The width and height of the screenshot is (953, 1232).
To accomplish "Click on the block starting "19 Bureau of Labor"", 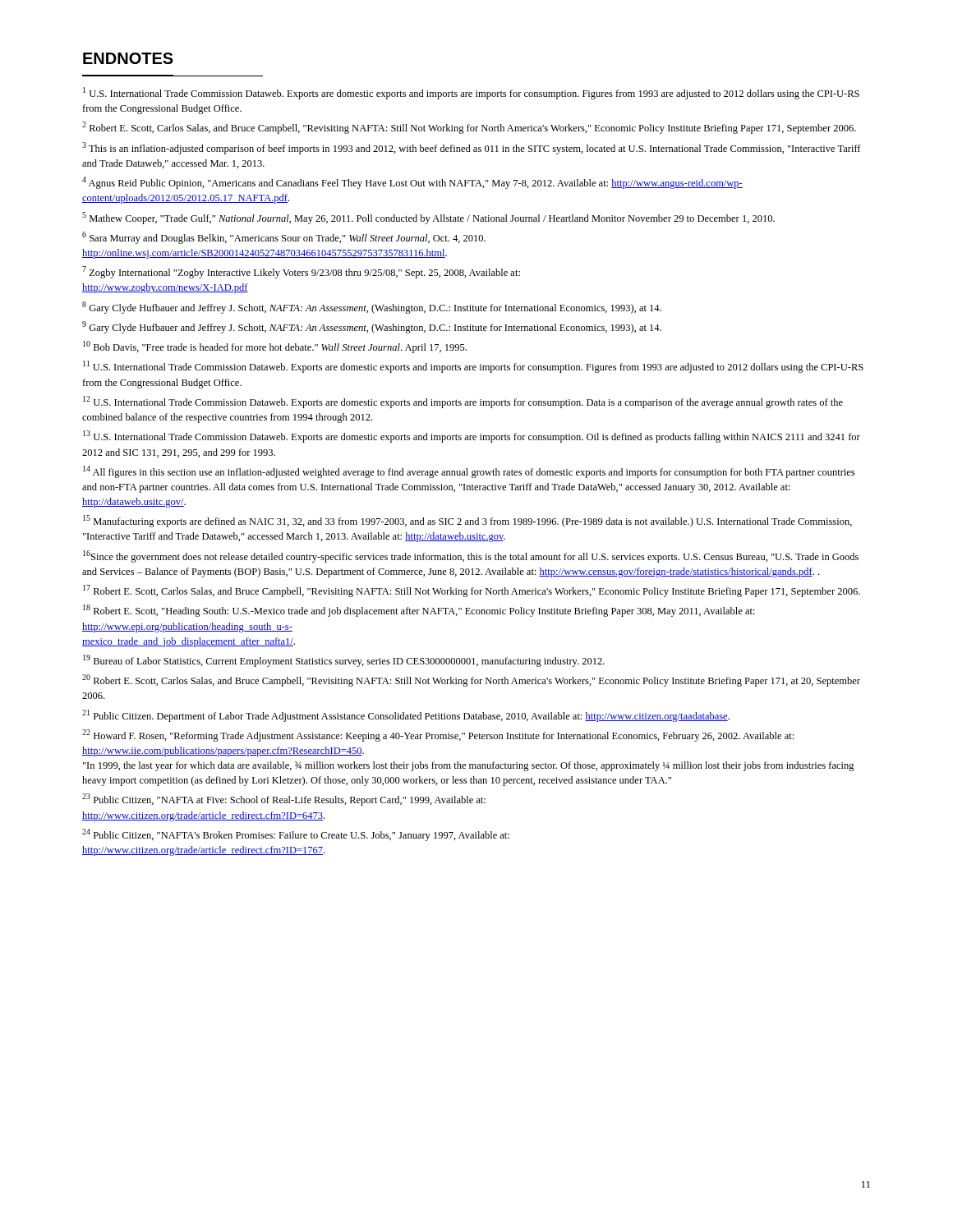I will tap(344, 660).
